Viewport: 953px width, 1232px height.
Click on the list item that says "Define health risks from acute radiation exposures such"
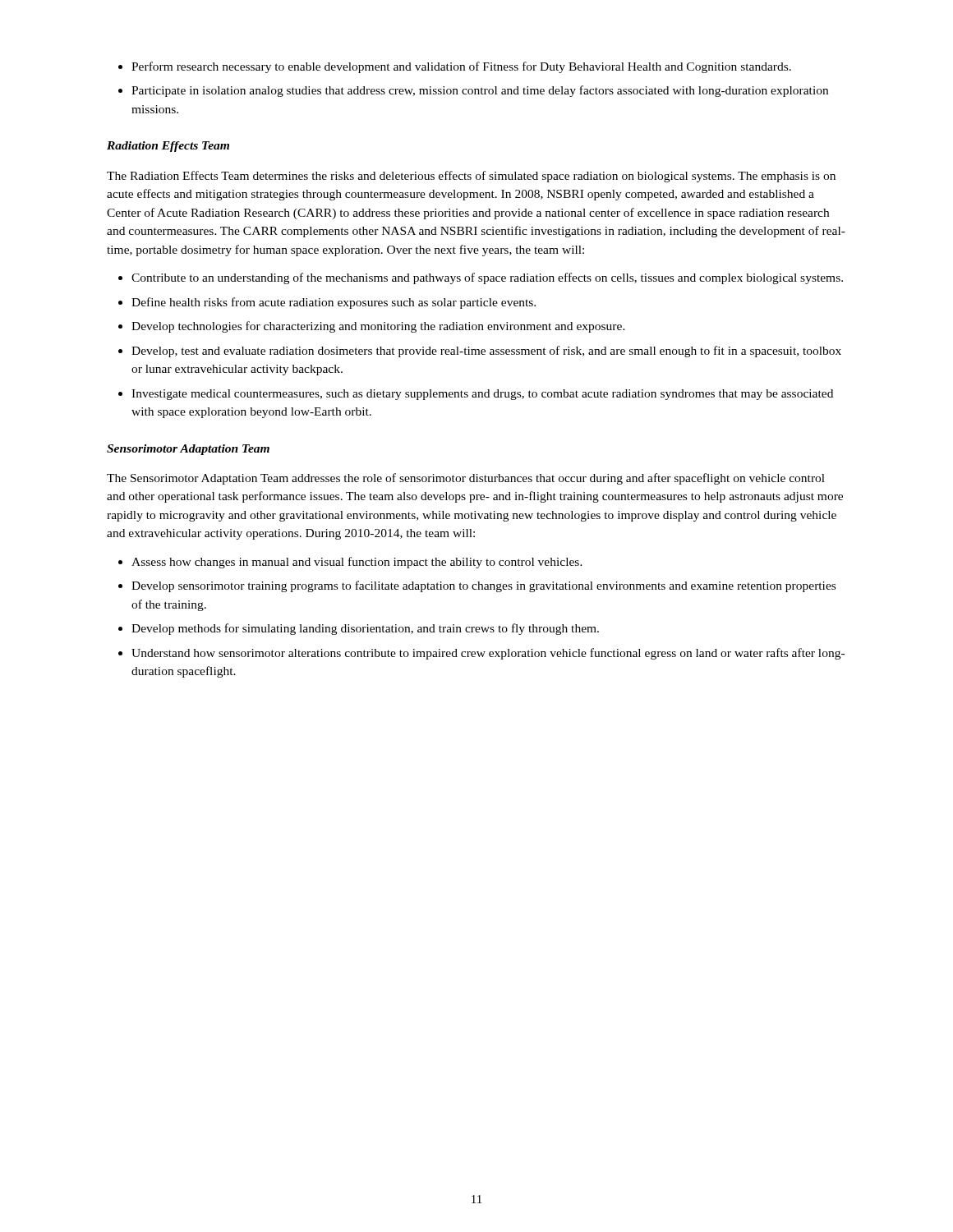click(334, 302)
